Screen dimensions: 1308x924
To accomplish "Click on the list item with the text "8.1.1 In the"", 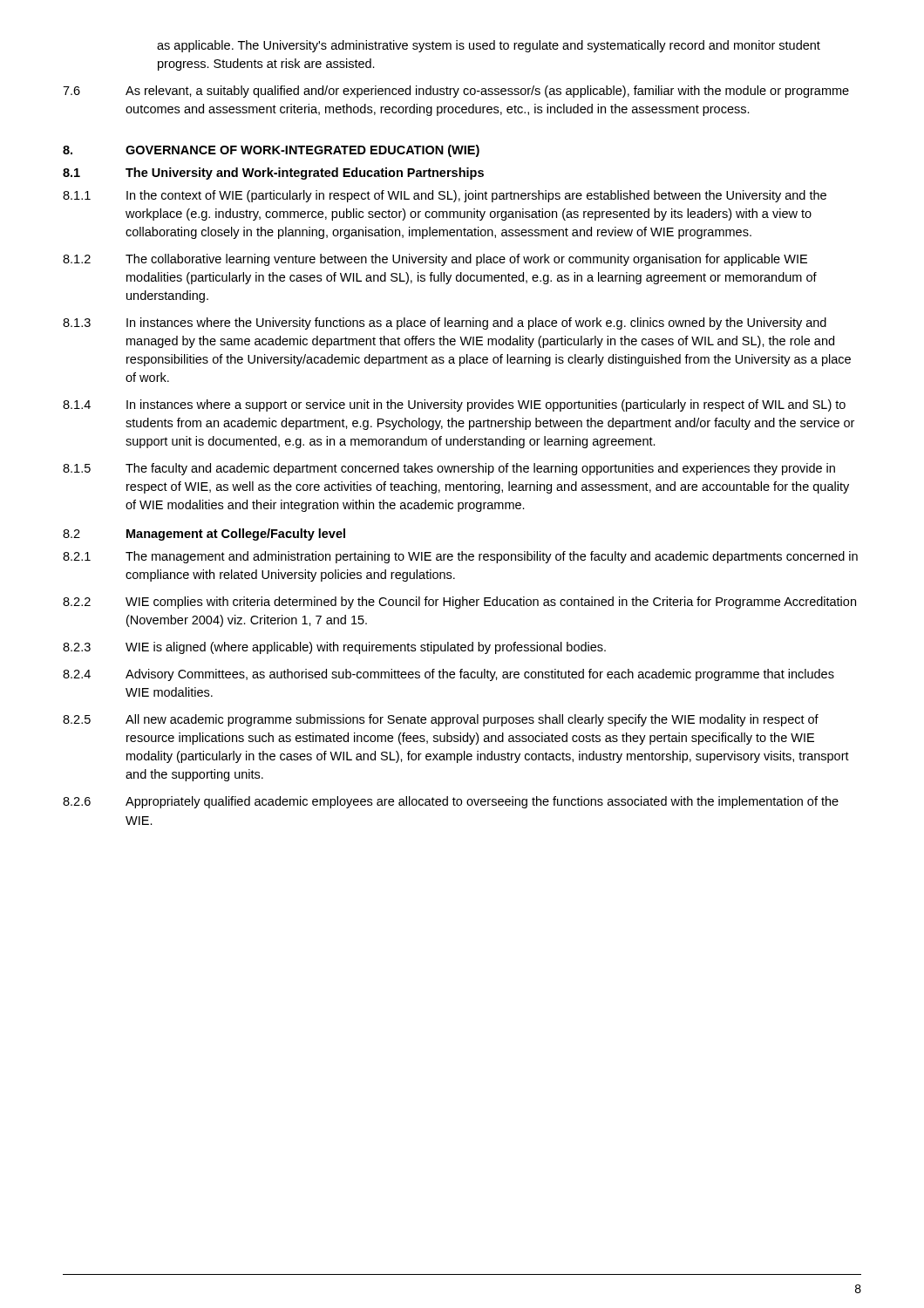I will (462, 214).
